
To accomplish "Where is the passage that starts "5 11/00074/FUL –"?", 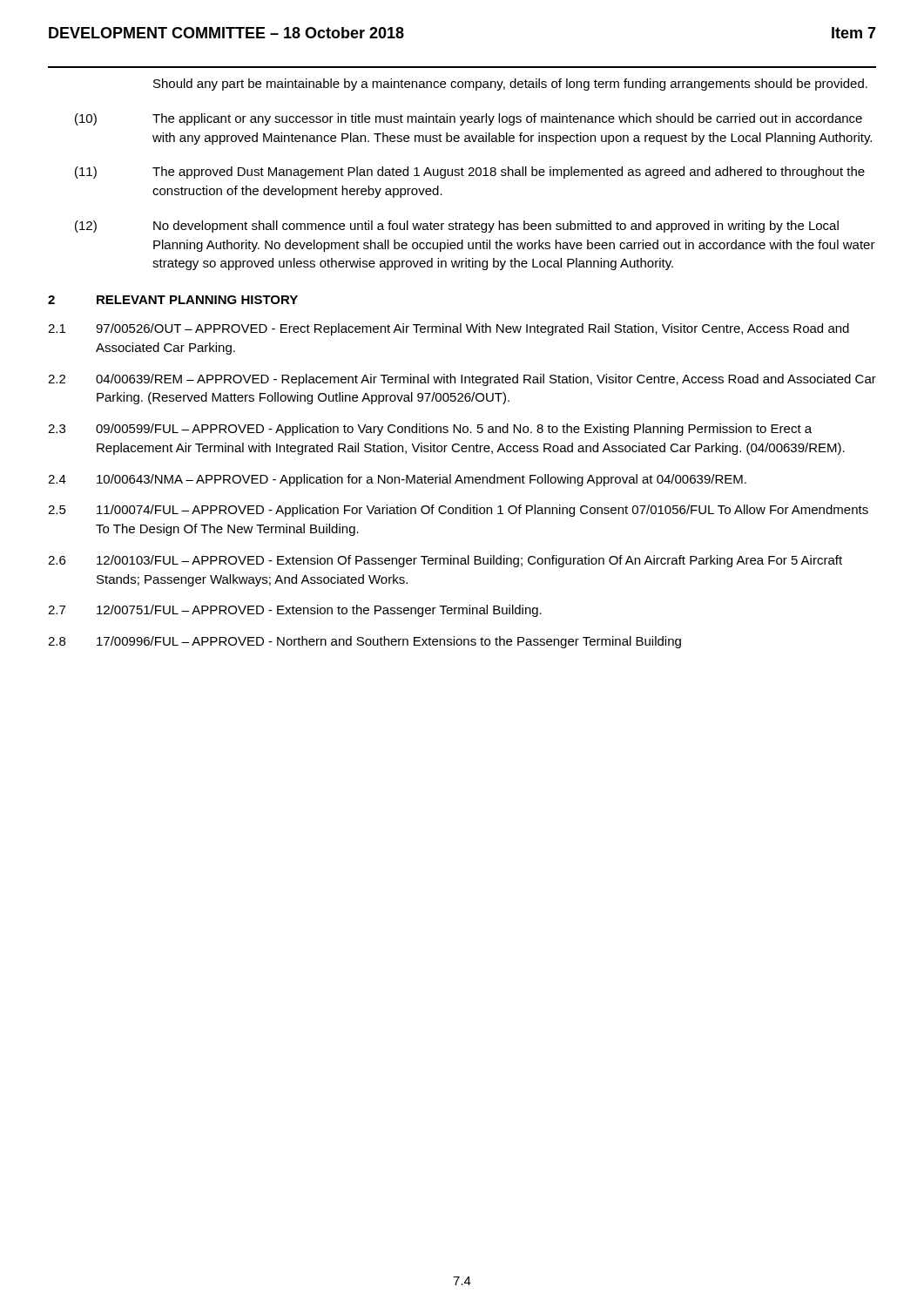I will [x=462, y=519].
